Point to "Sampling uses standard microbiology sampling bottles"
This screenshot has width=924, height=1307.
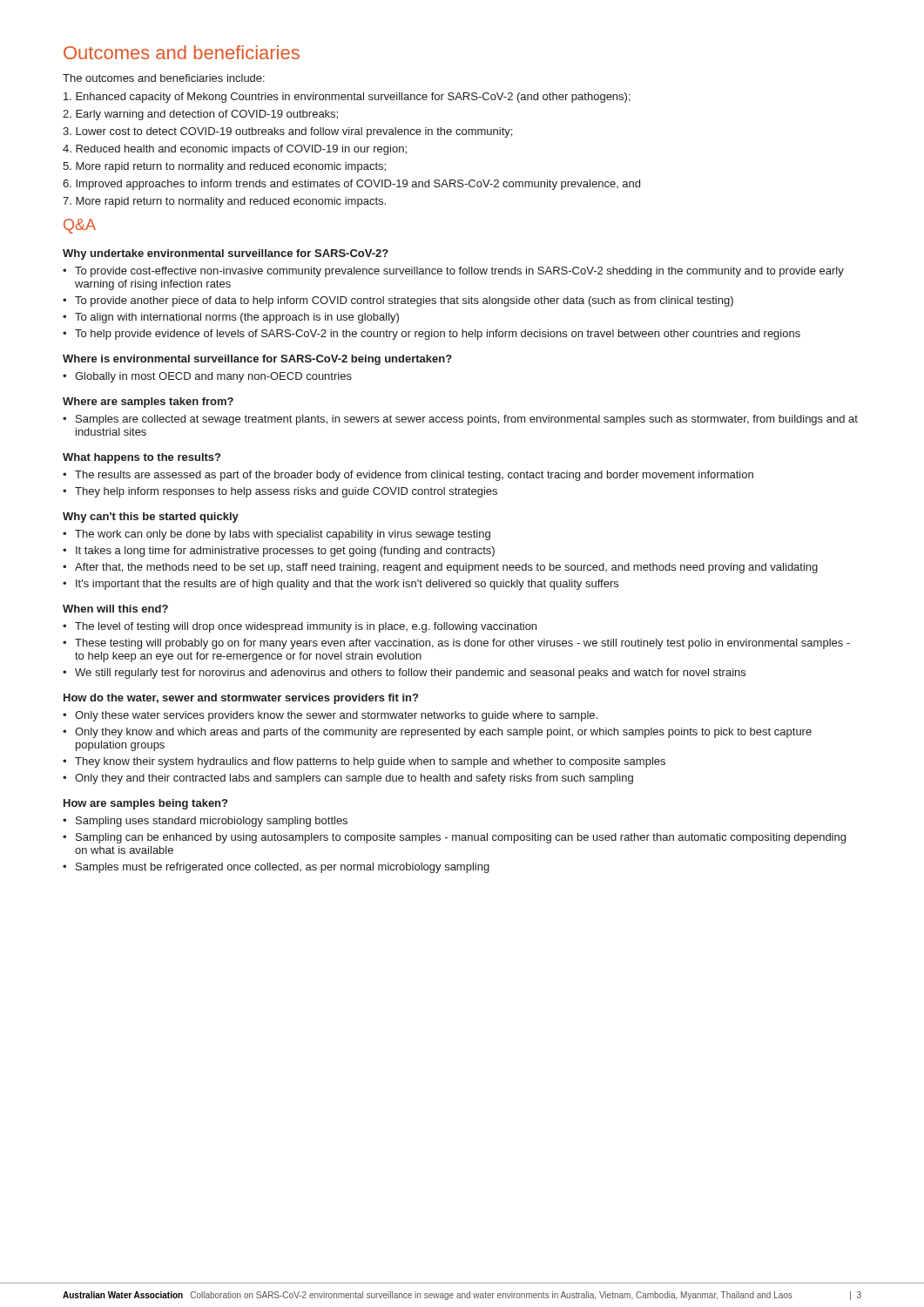(205, 822)
